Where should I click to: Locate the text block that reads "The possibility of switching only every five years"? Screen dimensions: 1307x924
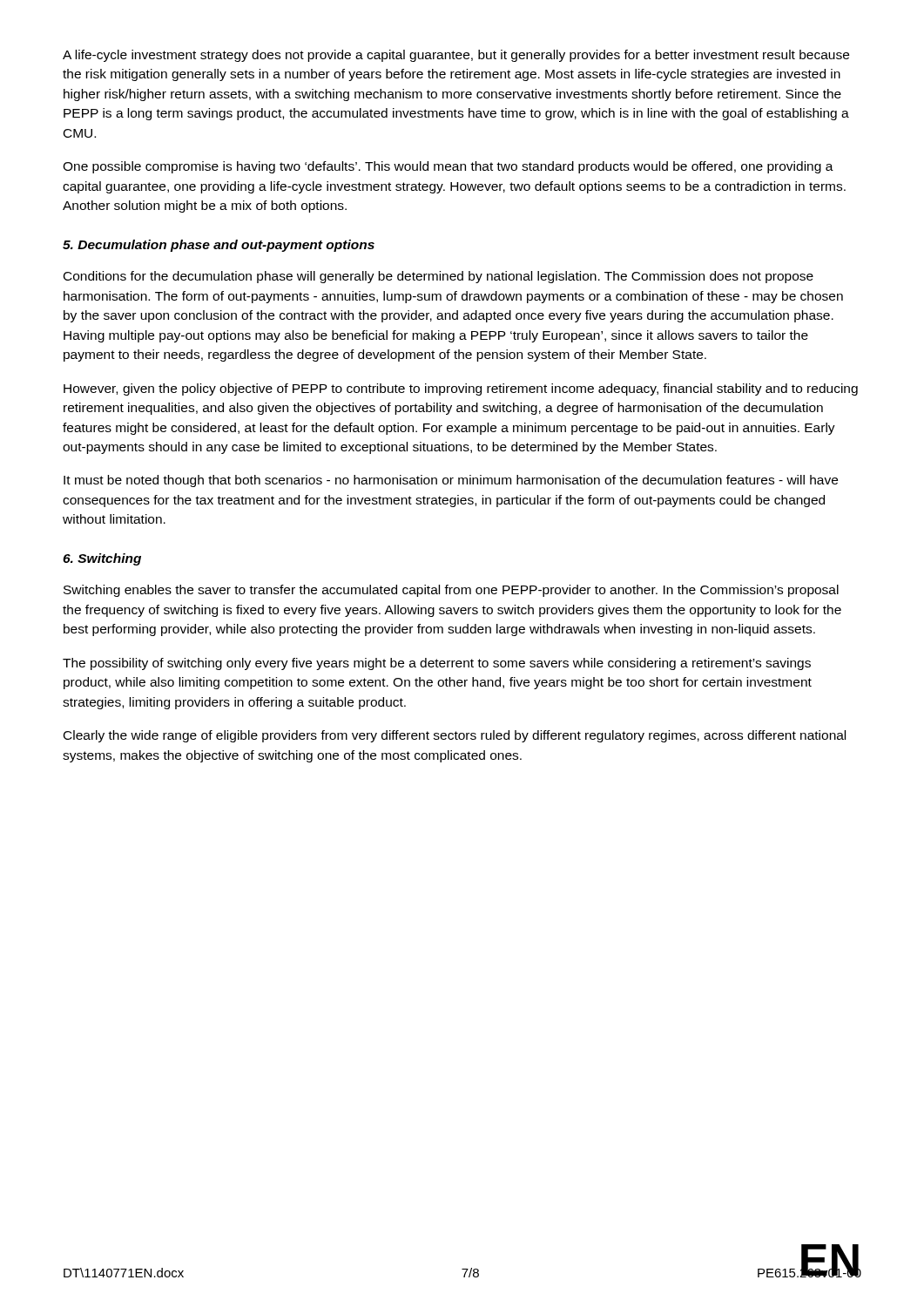pyautogui.click(x=437, y=682)
